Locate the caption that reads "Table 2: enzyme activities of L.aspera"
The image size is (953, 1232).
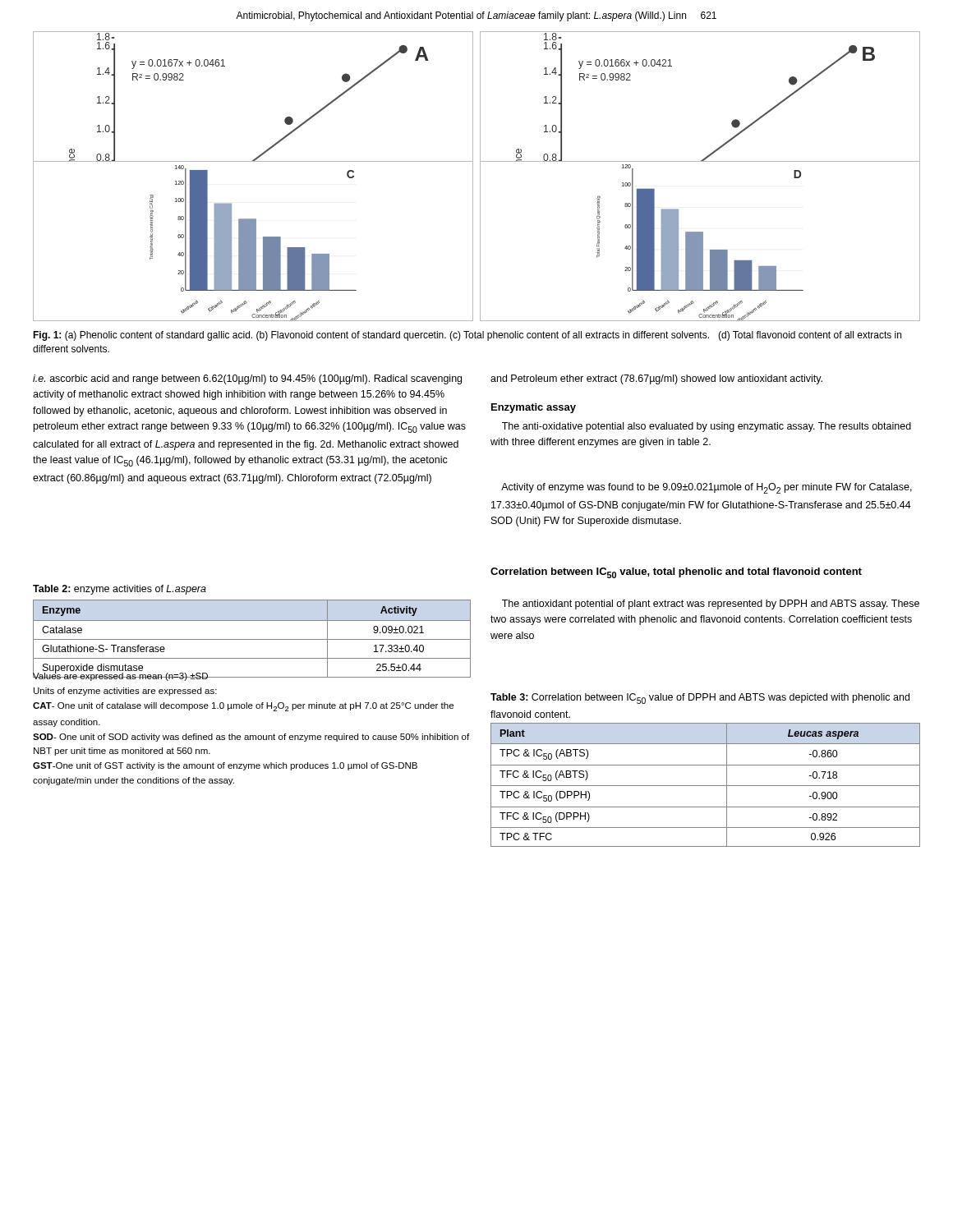click(x=120, y=589)
